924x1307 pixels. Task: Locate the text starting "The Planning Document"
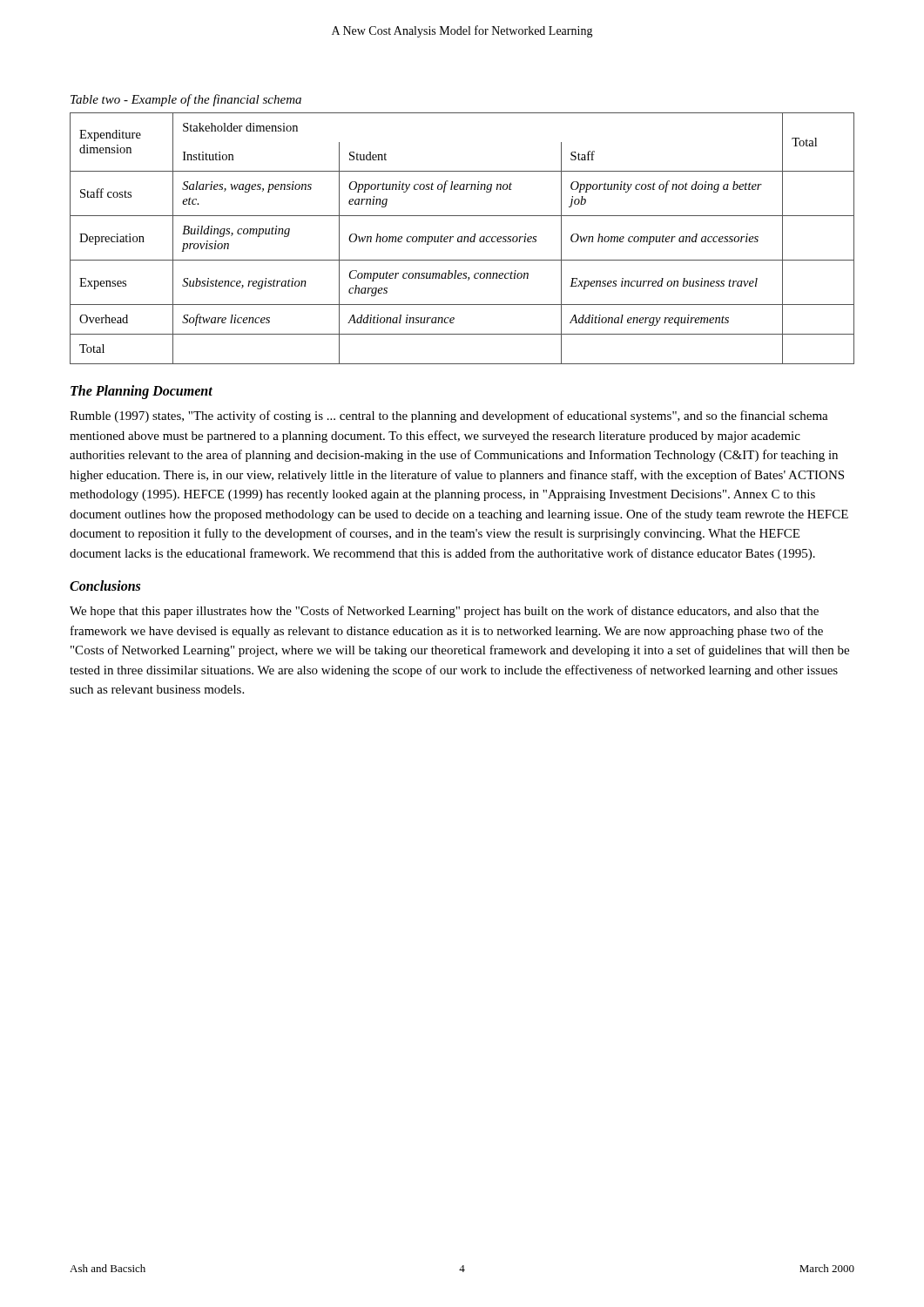coord(141,391)
